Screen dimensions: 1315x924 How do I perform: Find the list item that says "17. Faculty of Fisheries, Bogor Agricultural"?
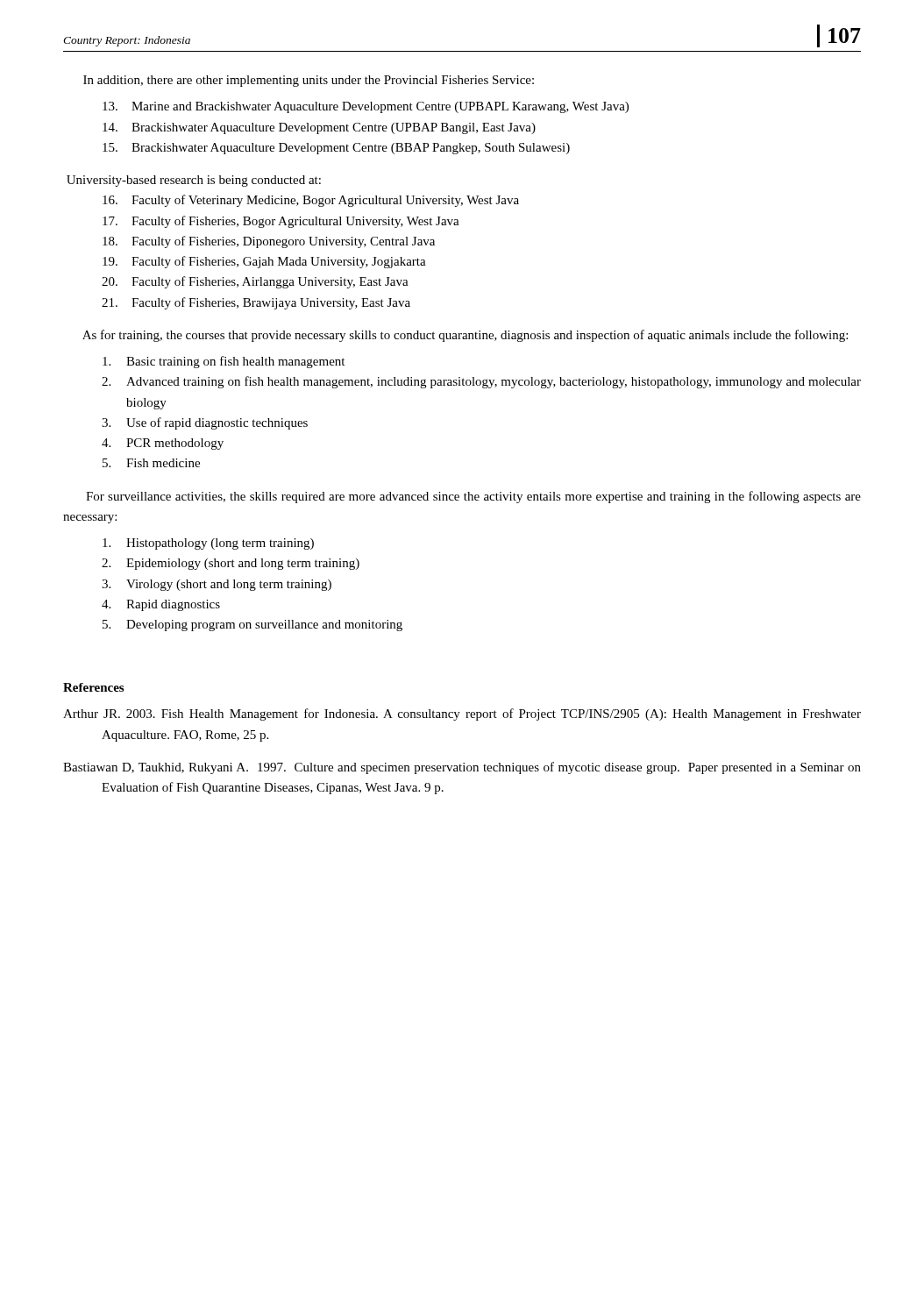click(281, 222)
